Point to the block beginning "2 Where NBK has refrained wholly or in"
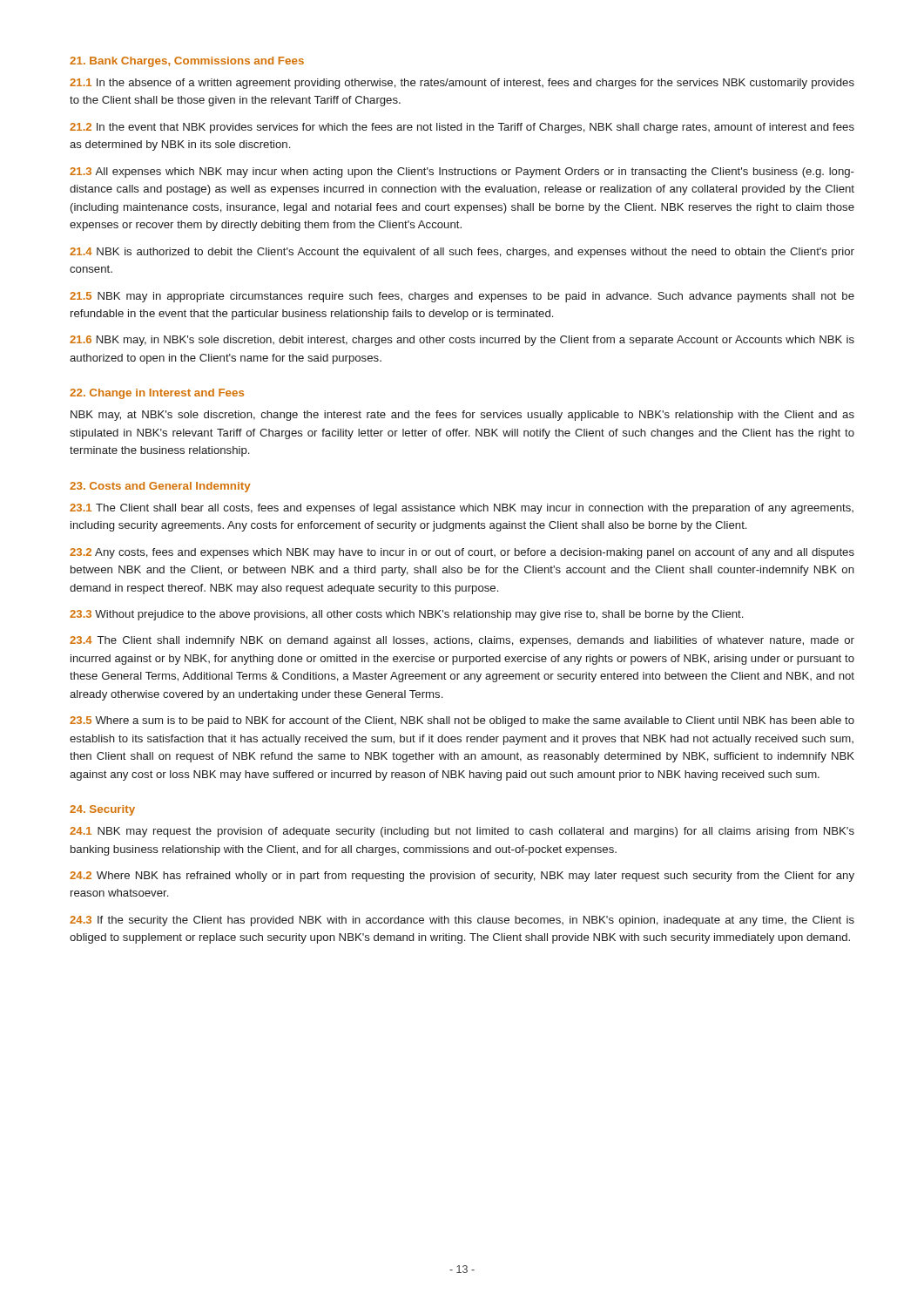The width and height of the screenshot is (924, 1307). click(462, 884)
